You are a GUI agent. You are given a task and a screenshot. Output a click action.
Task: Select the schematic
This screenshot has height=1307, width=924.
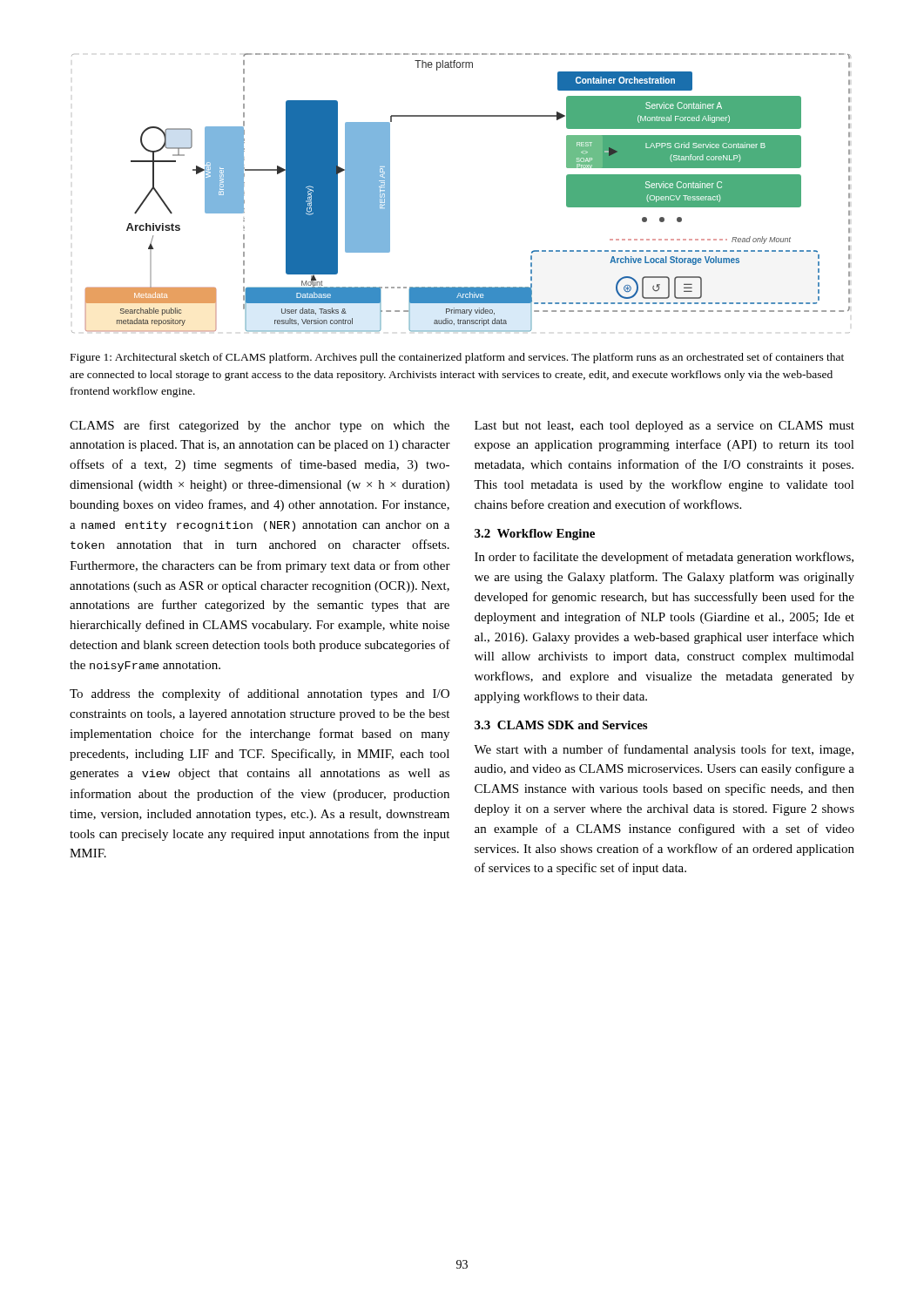pyautogui.click(x=462, y=196)
